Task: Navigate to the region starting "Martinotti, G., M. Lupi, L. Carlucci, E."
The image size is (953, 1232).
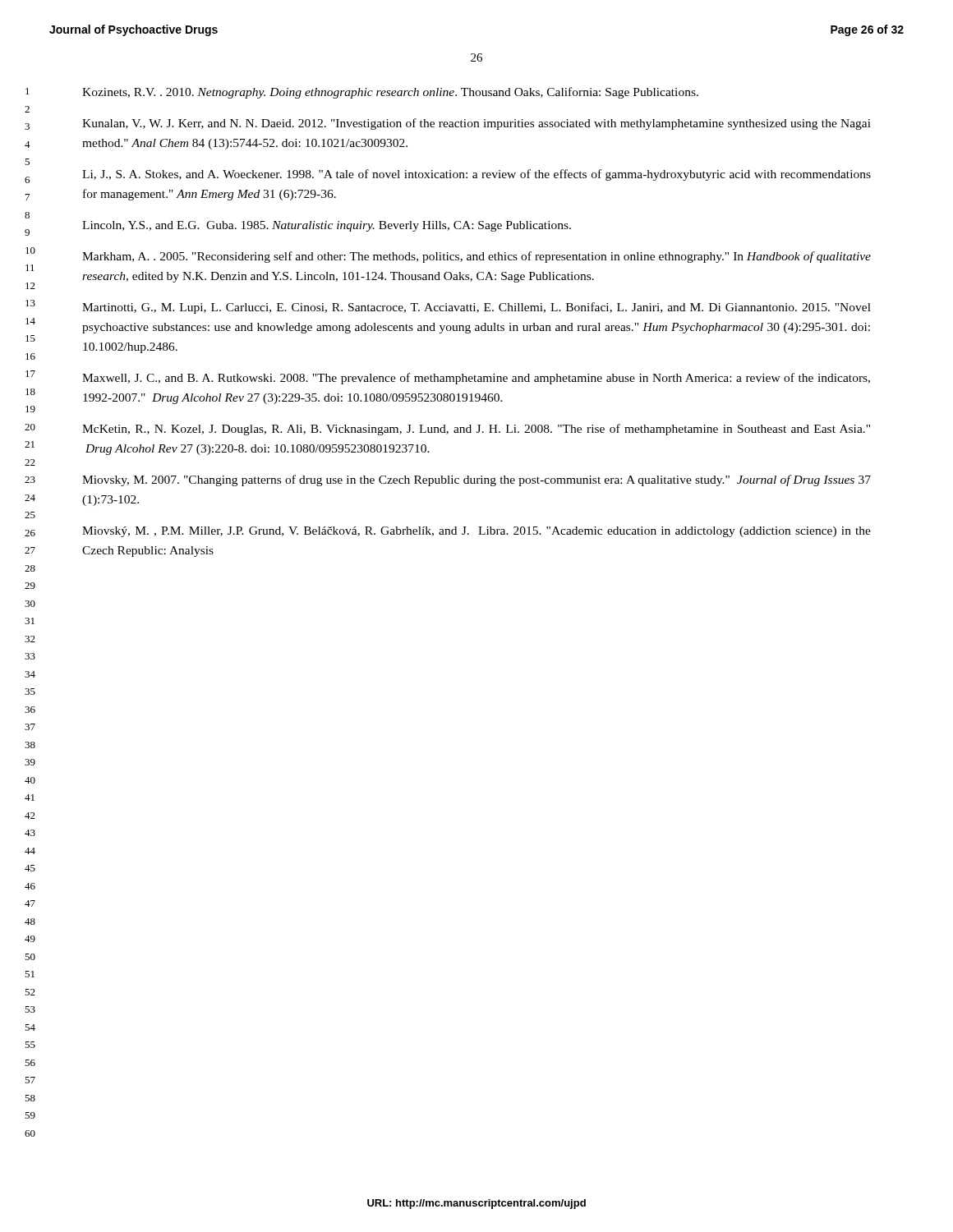Action: click(476, 327)
